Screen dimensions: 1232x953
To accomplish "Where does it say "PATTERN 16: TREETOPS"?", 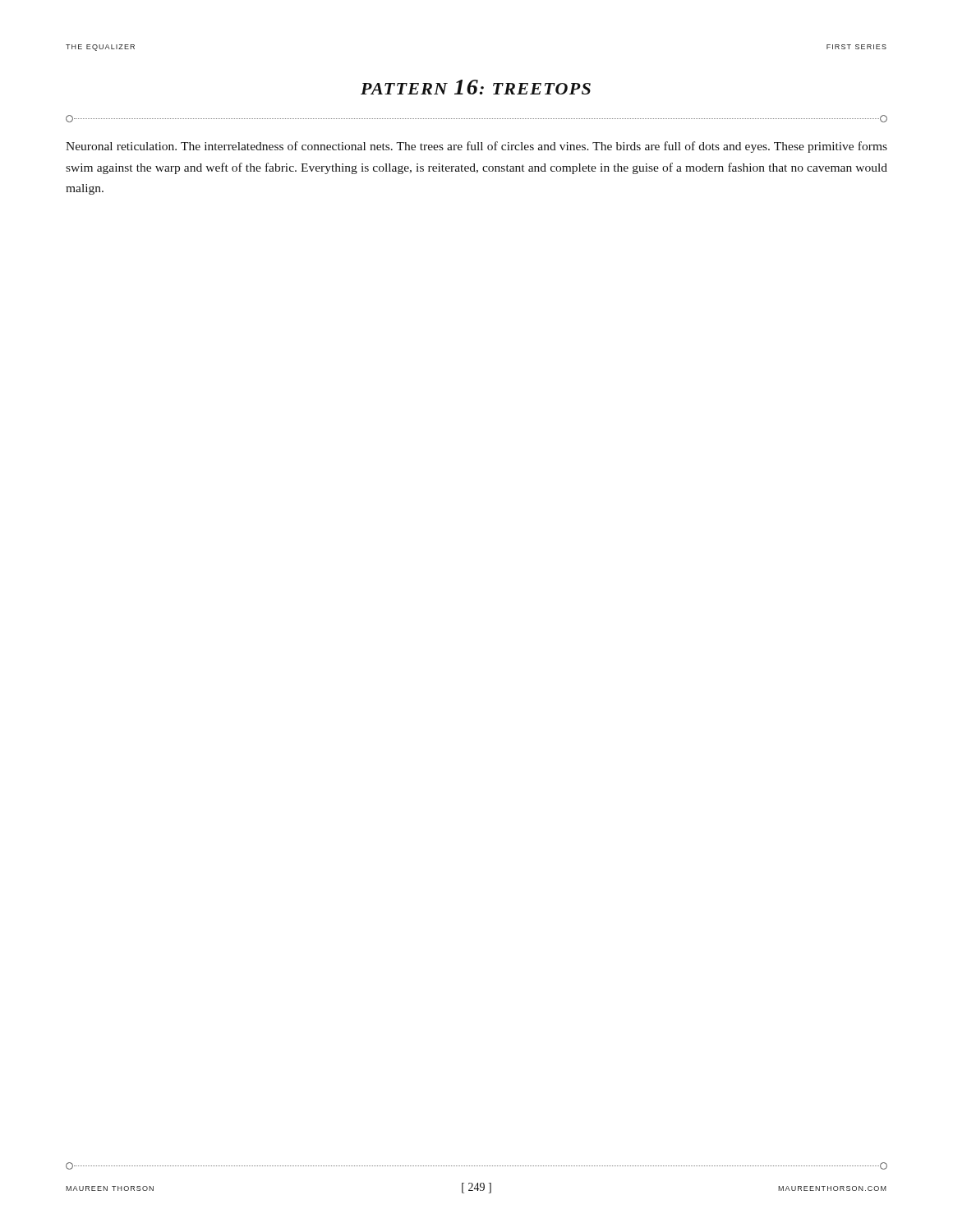I will [476, 87].
